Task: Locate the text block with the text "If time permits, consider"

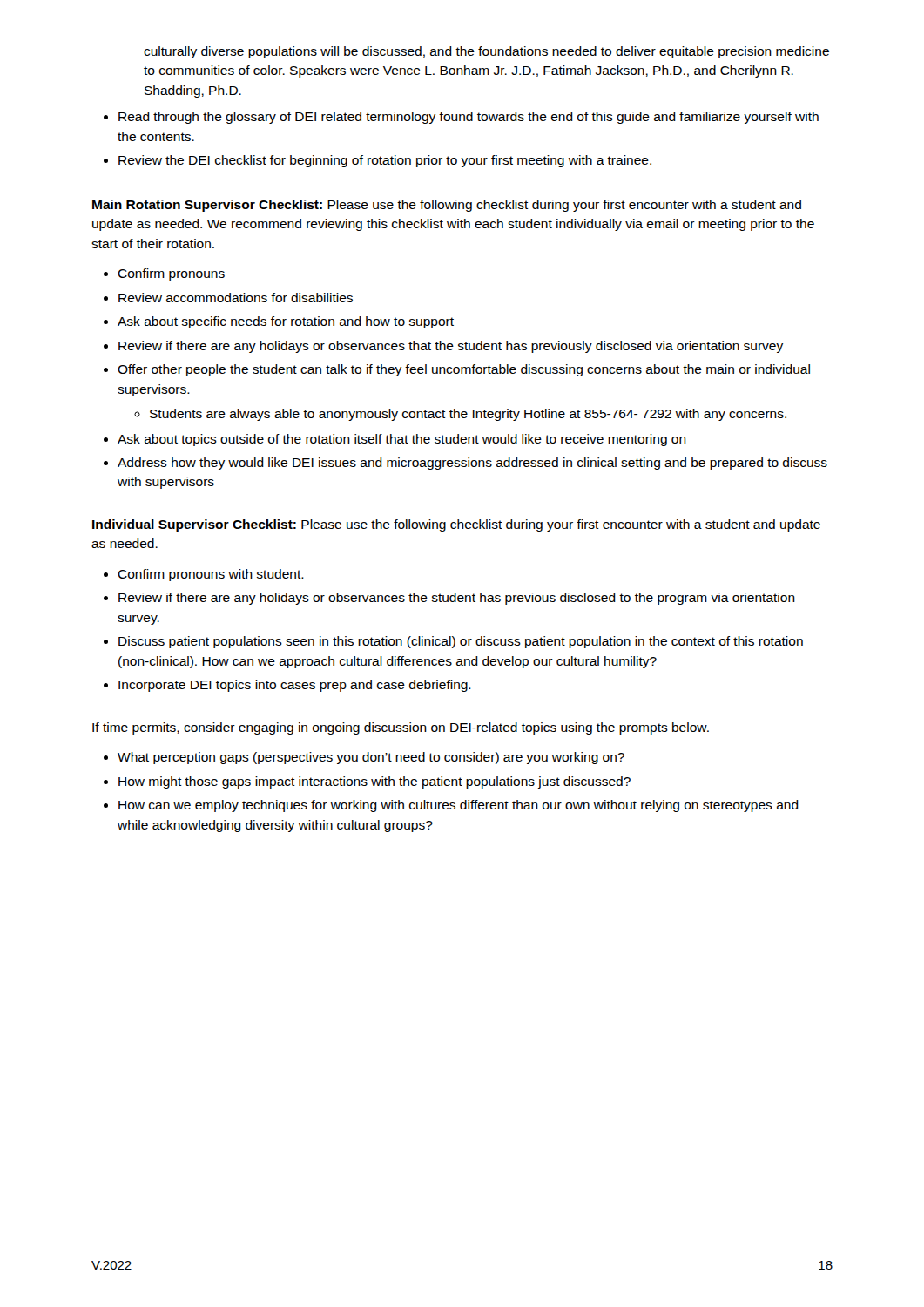Action: point(401,727)
